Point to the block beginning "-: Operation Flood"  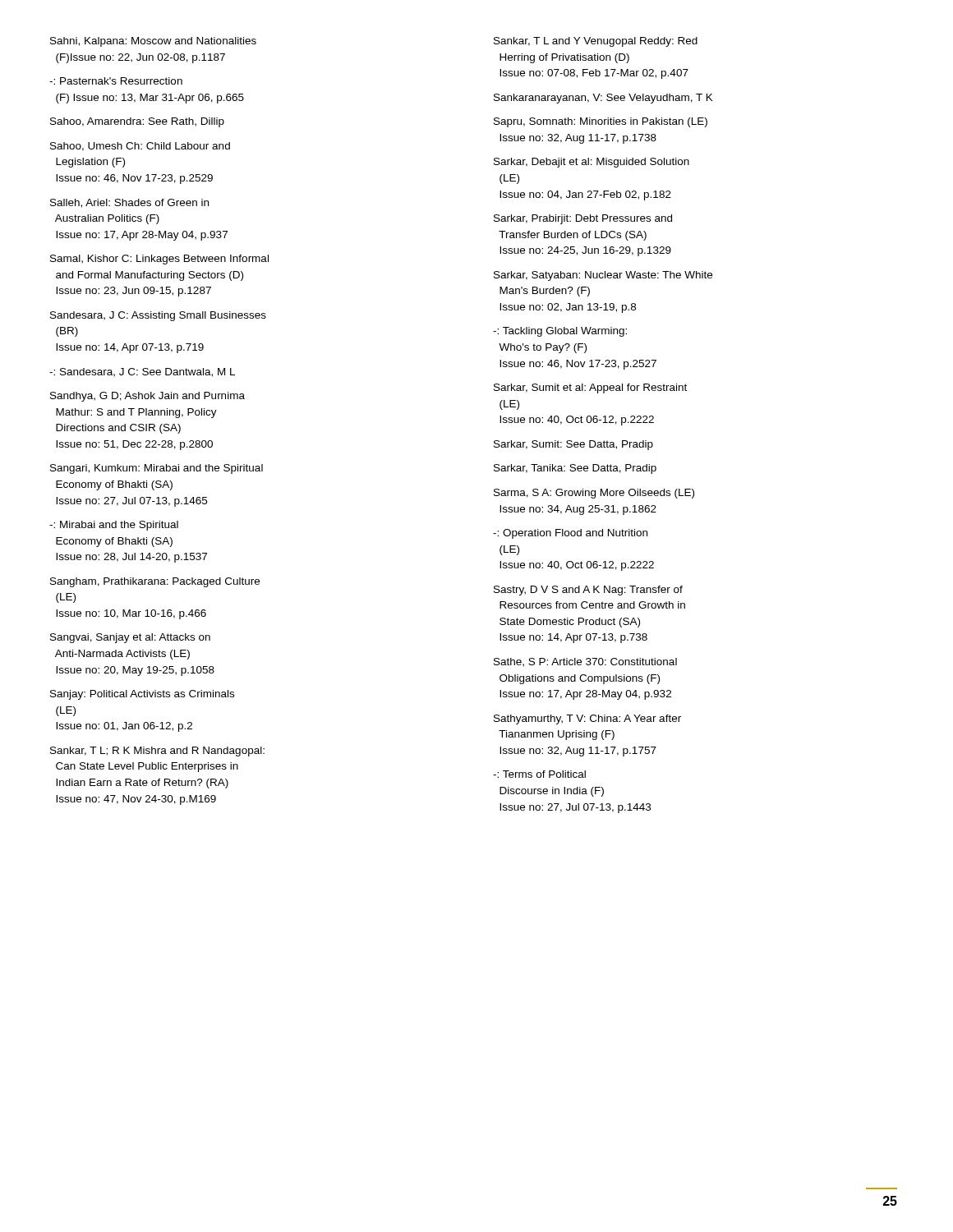pos(570,534)
